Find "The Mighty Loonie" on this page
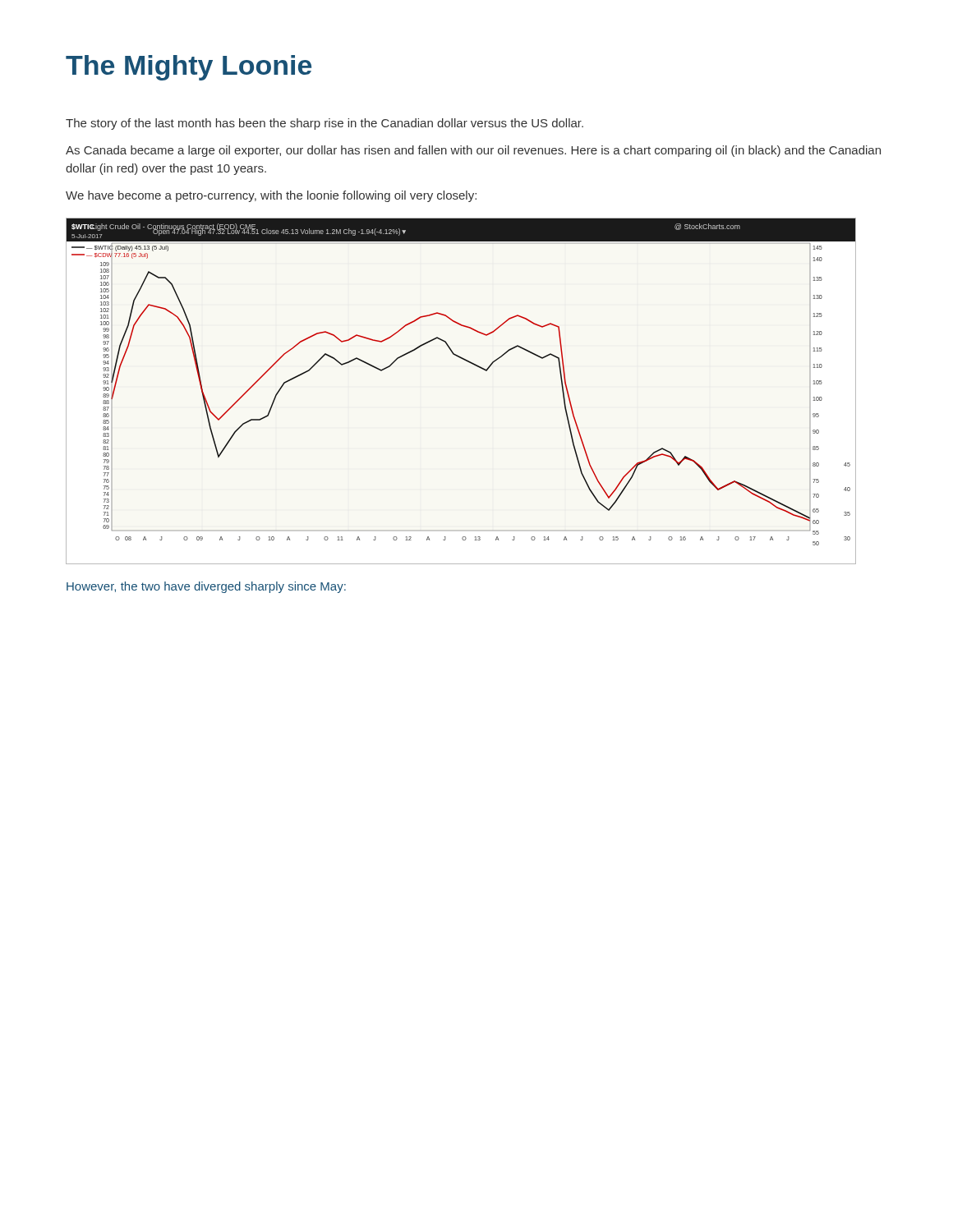This screenshot has height=1232, width=953. tap(189, 65)
